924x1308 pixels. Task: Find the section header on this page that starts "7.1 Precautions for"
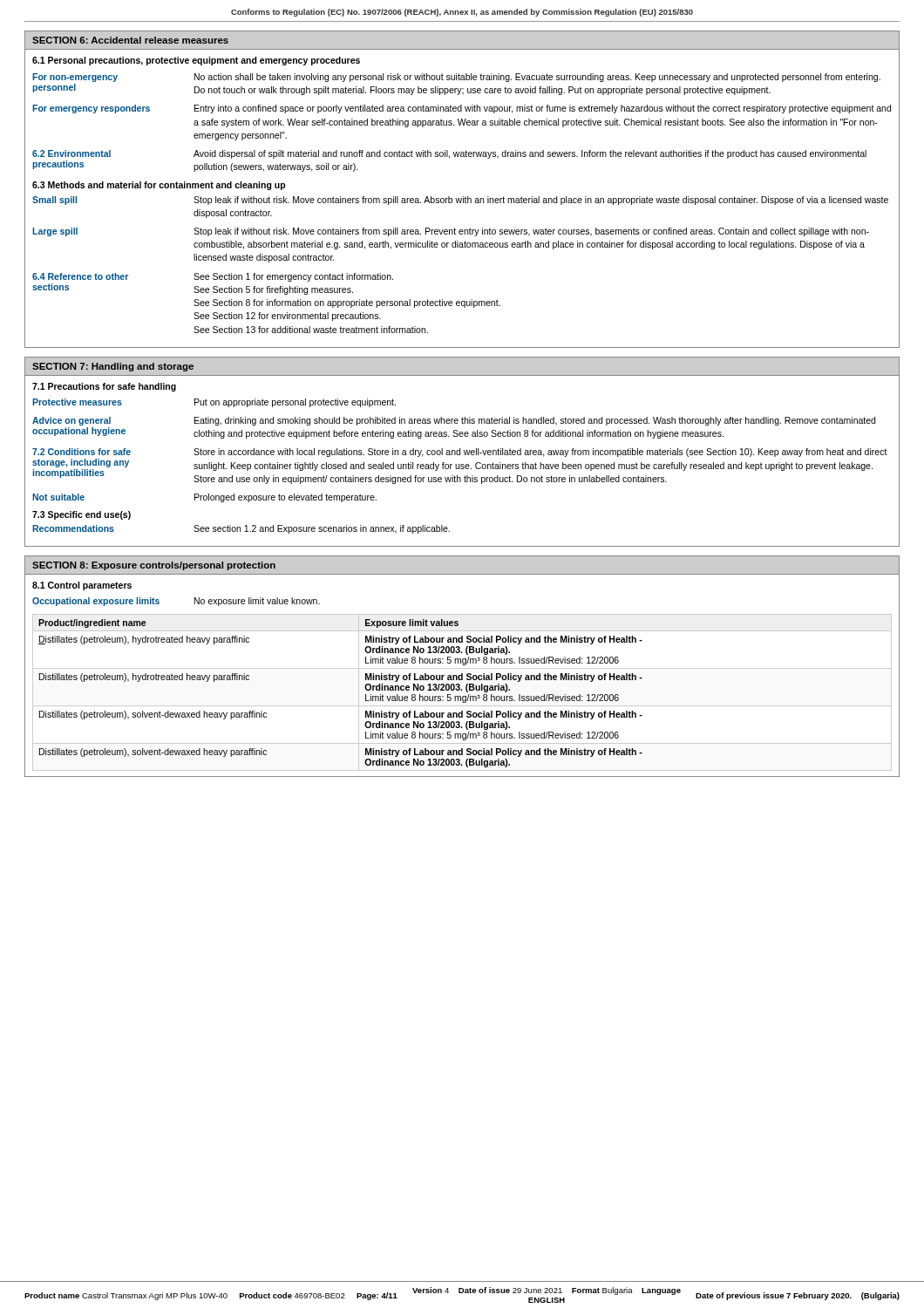[104, 386]
